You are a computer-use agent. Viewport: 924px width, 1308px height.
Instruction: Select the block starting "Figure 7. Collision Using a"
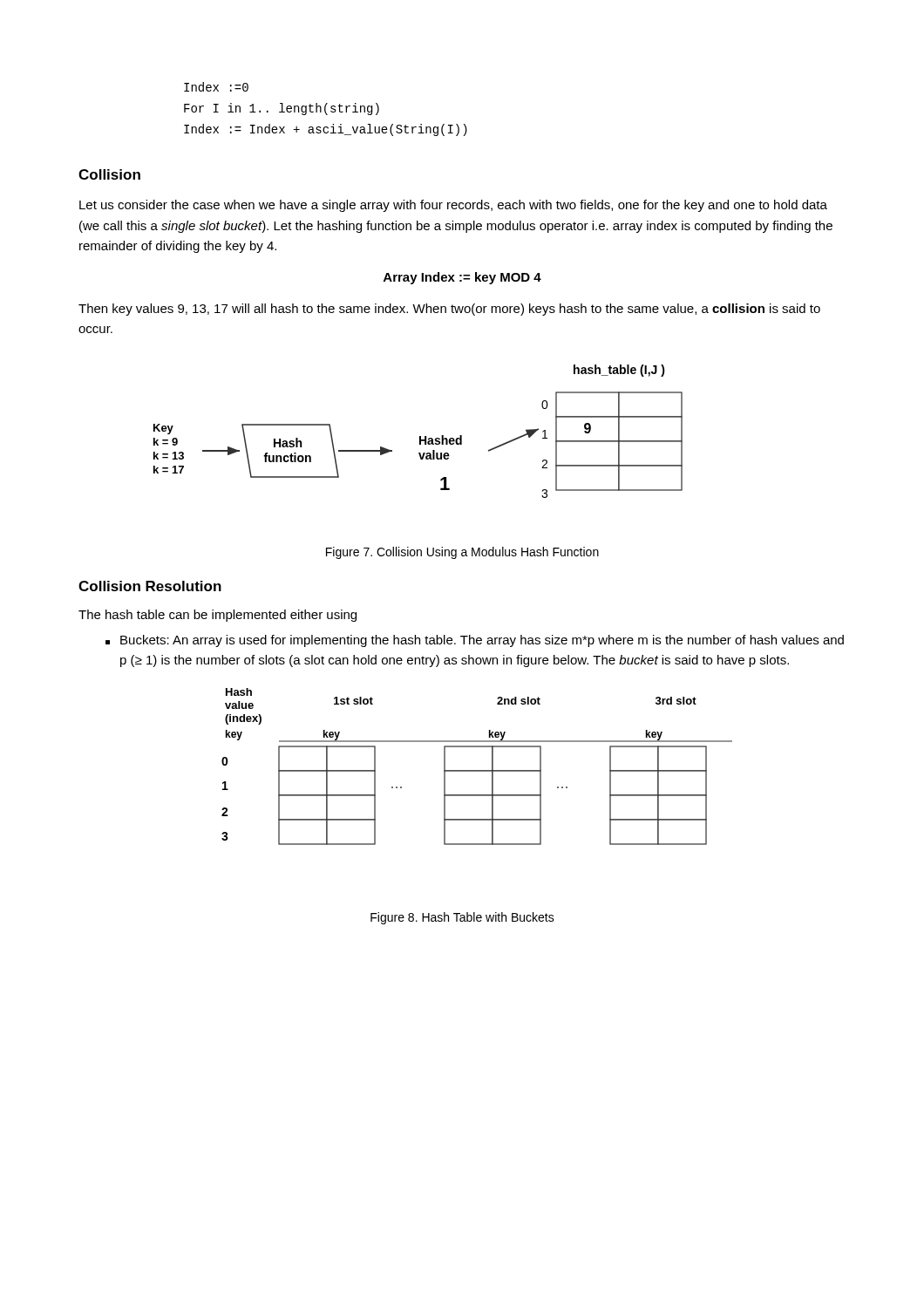coord(462,552)
